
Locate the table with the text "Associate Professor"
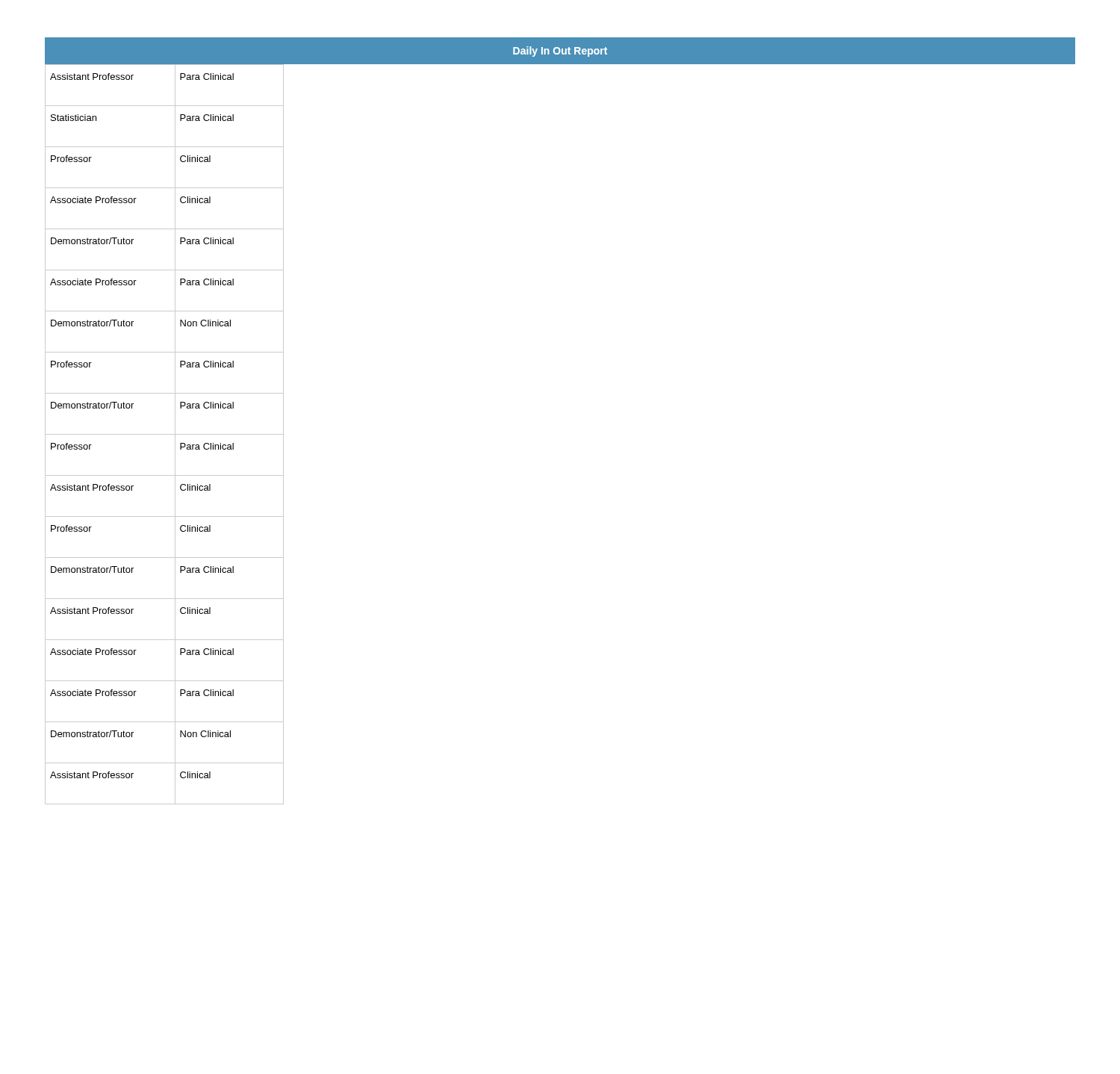point(164,434)
